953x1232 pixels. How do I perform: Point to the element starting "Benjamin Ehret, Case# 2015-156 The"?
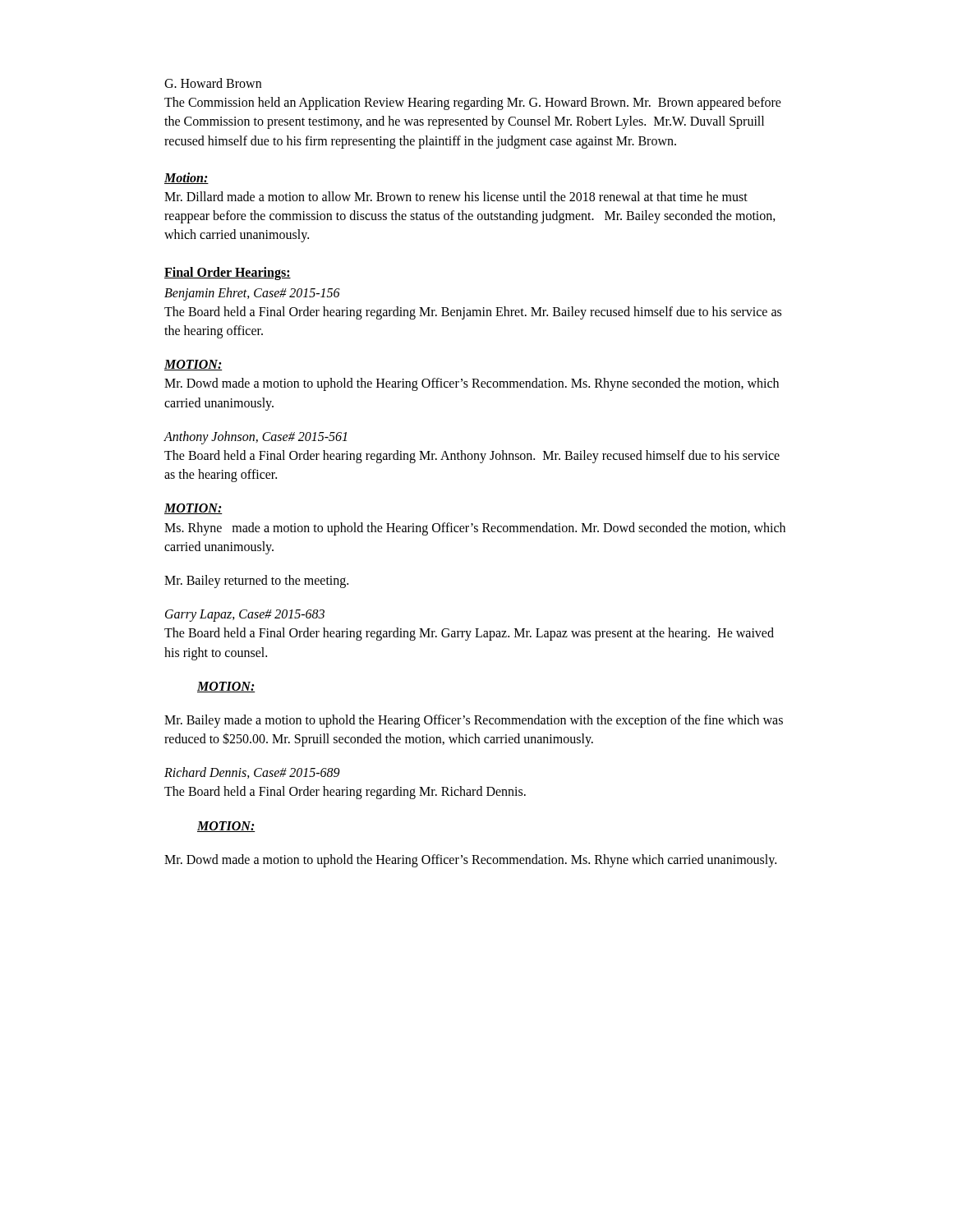476,312
